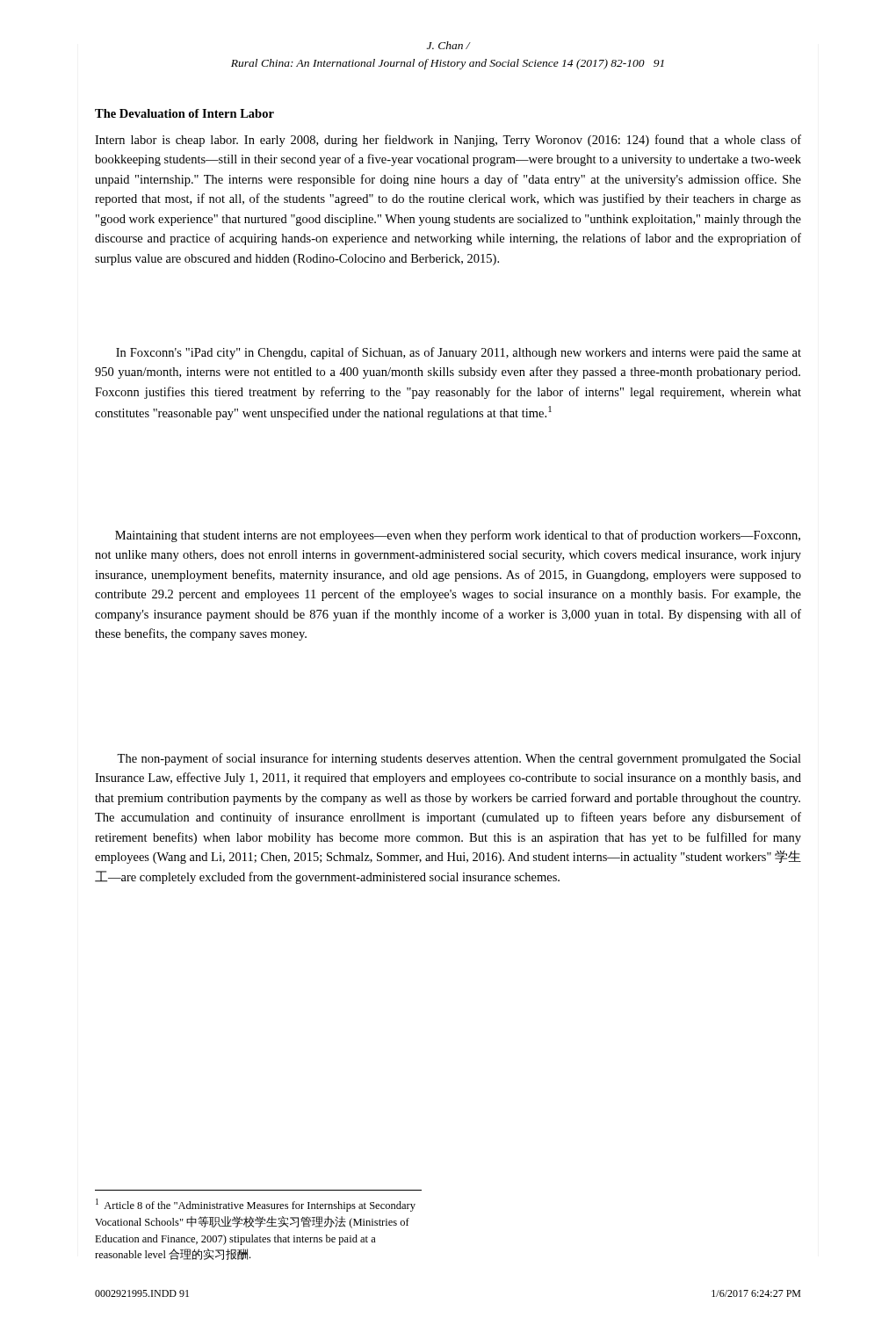Select the passage starting "Maintaining that student"
This screenshot has width=896, height=1318.
[448, 584]
